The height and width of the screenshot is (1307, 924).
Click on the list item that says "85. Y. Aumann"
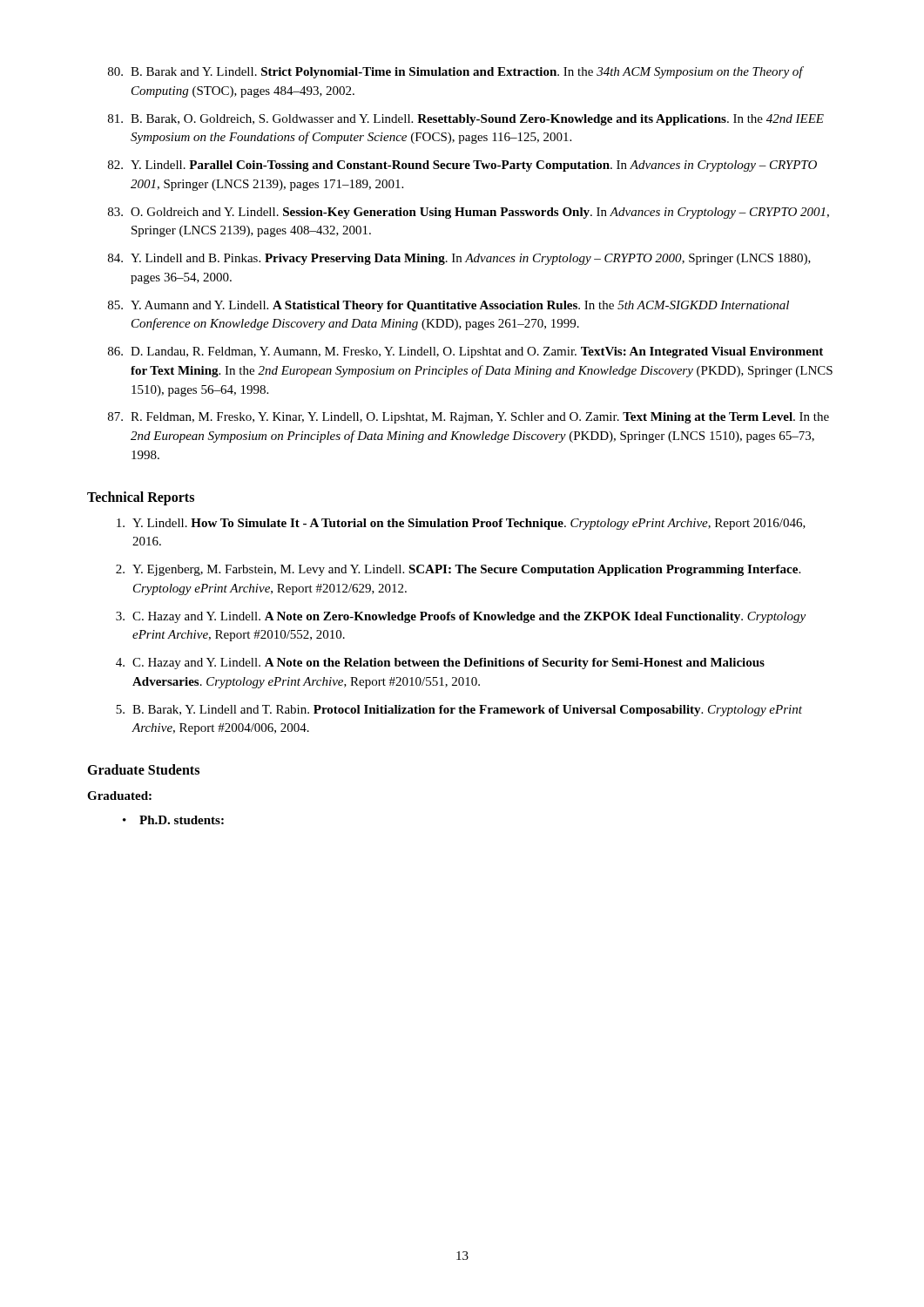click(462, 315)
